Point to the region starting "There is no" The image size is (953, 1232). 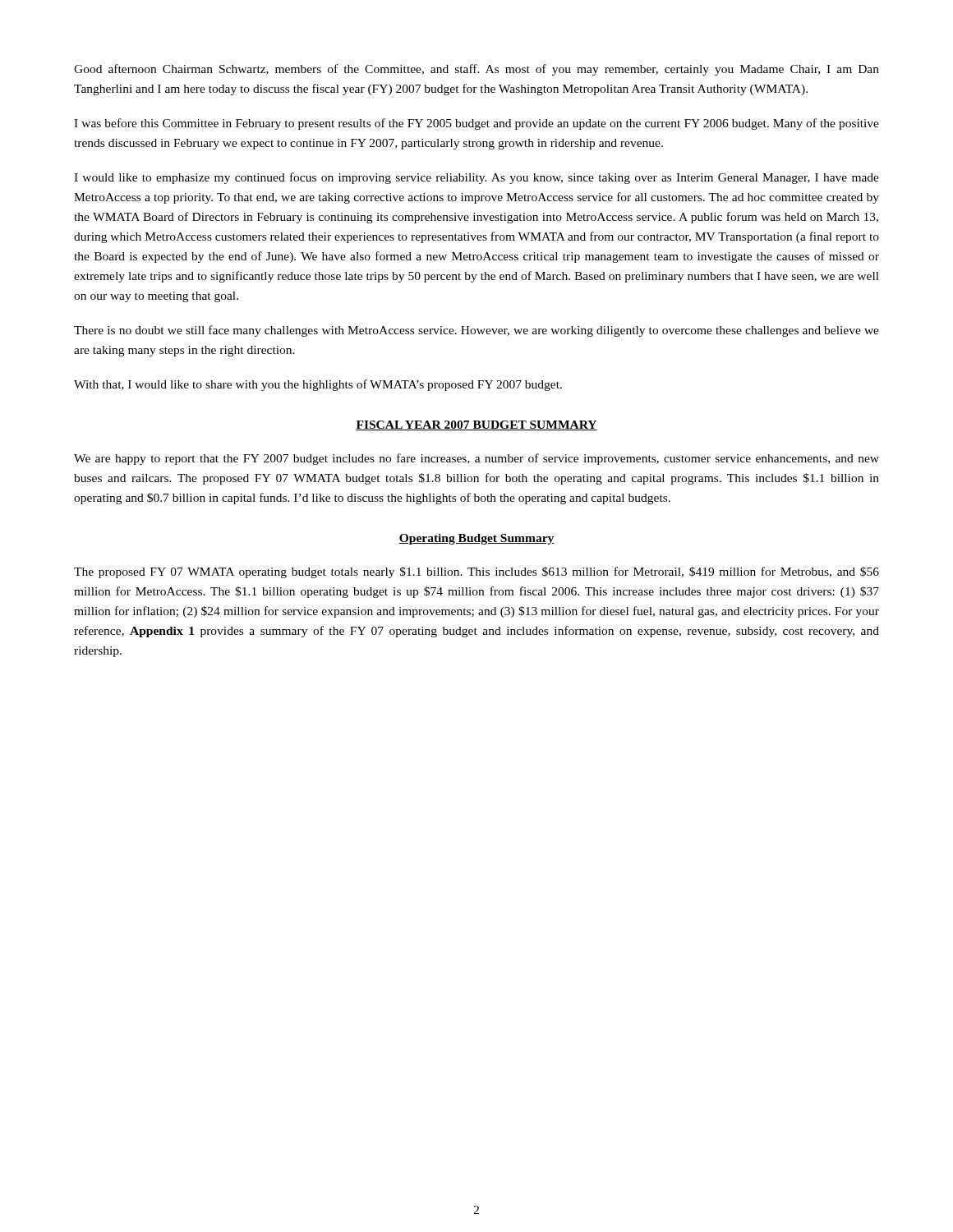[x=476, y=340]
